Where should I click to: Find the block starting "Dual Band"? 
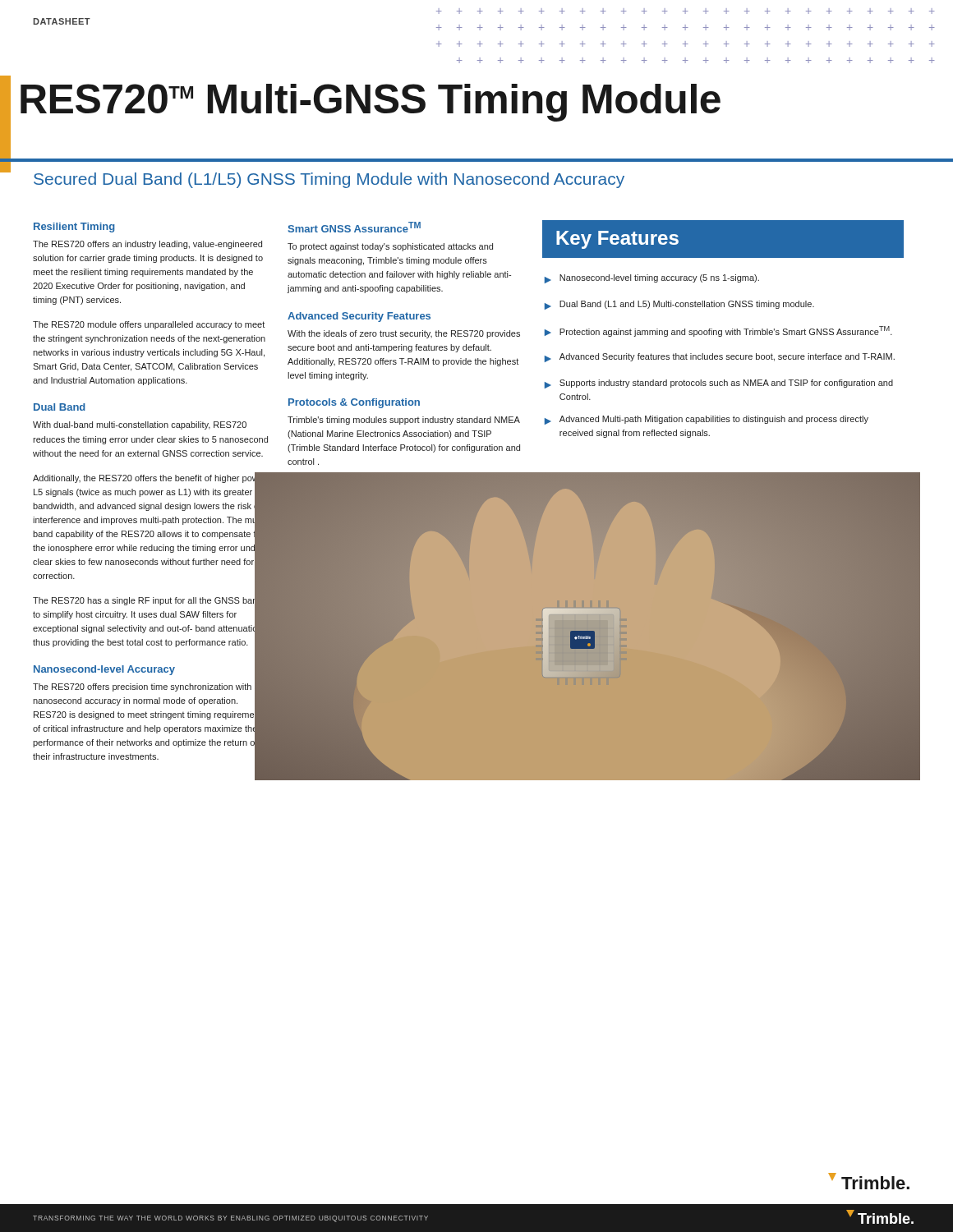click(x=59, y=407)
